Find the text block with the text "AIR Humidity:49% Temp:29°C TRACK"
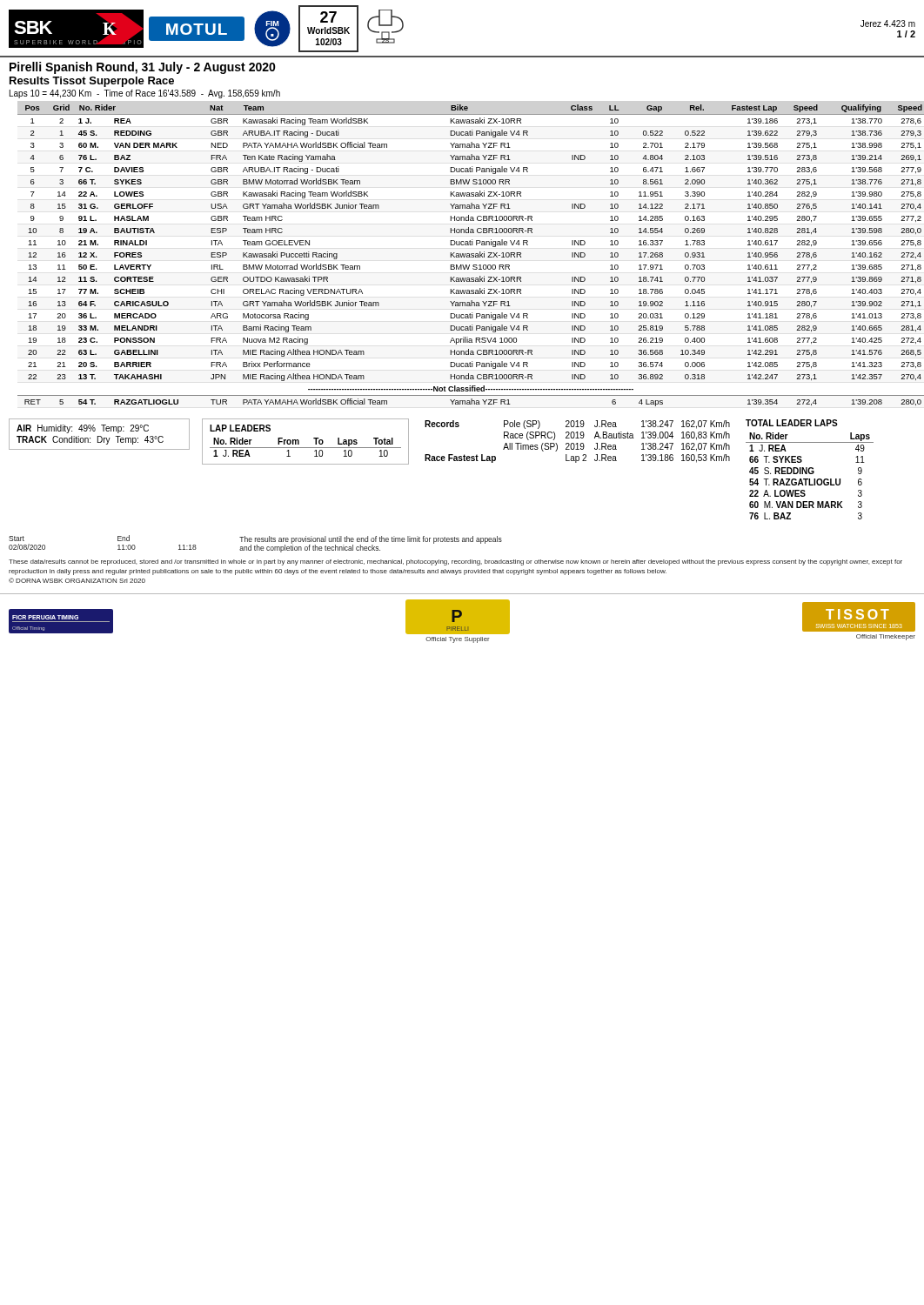924x1305 pixels. [x=99, y=434]
